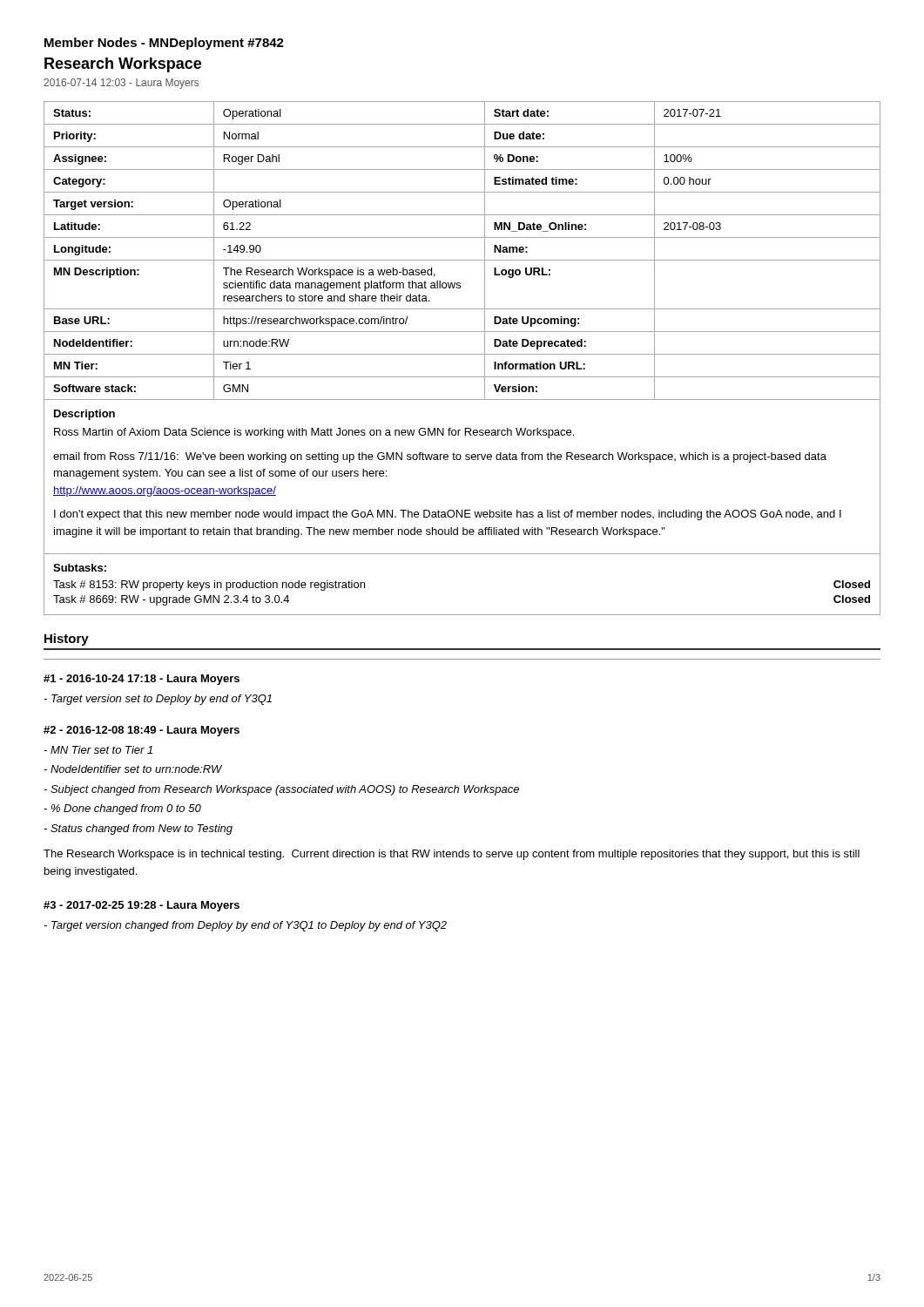Click on the text block with the text "Ross Martin of Axiom Data Science is working"
This screenshot has height=1307, width=924.
tap(314, 432)
